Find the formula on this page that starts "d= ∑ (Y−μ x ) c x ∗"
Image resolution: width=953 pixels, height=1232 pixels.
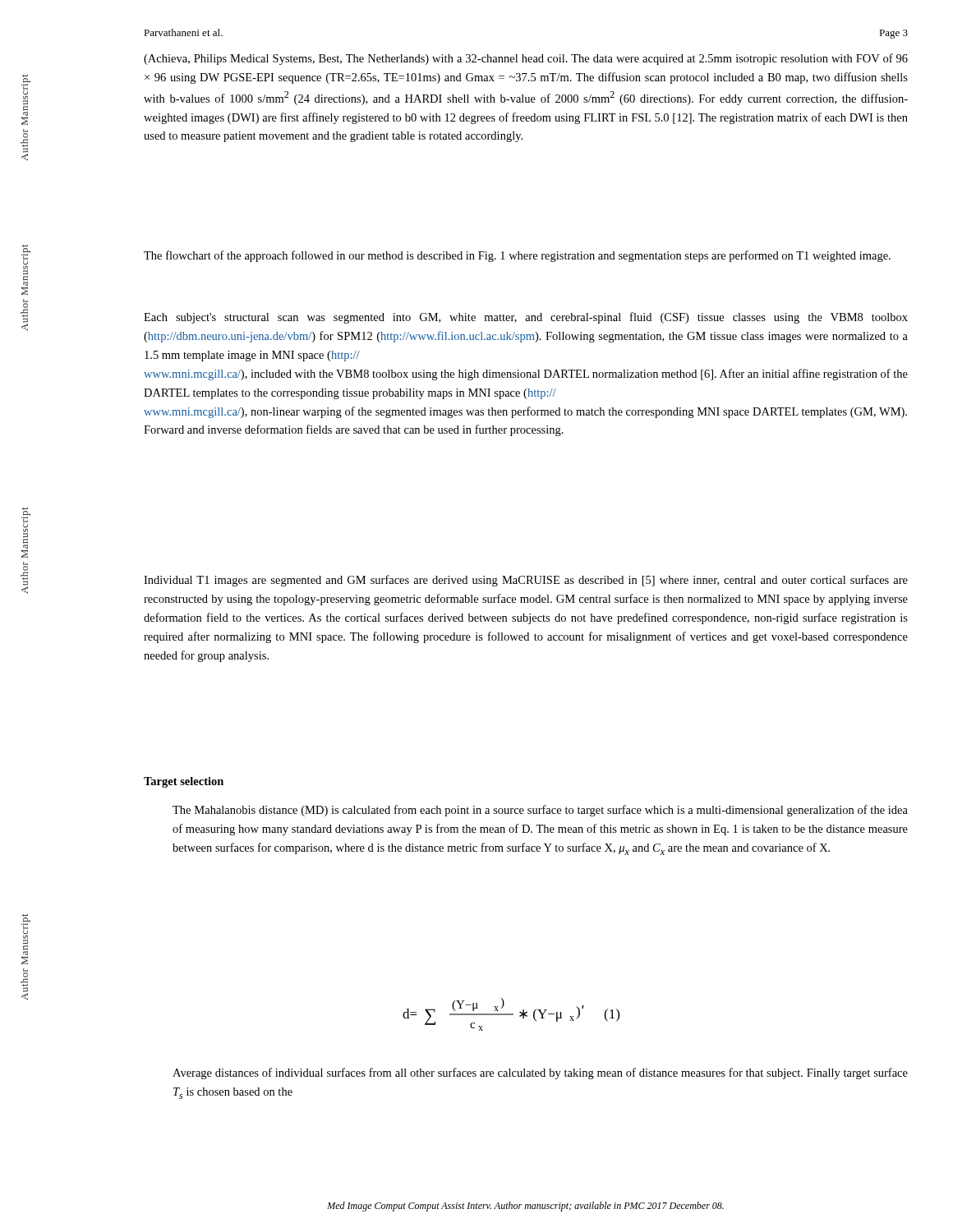click(526, 1014)
